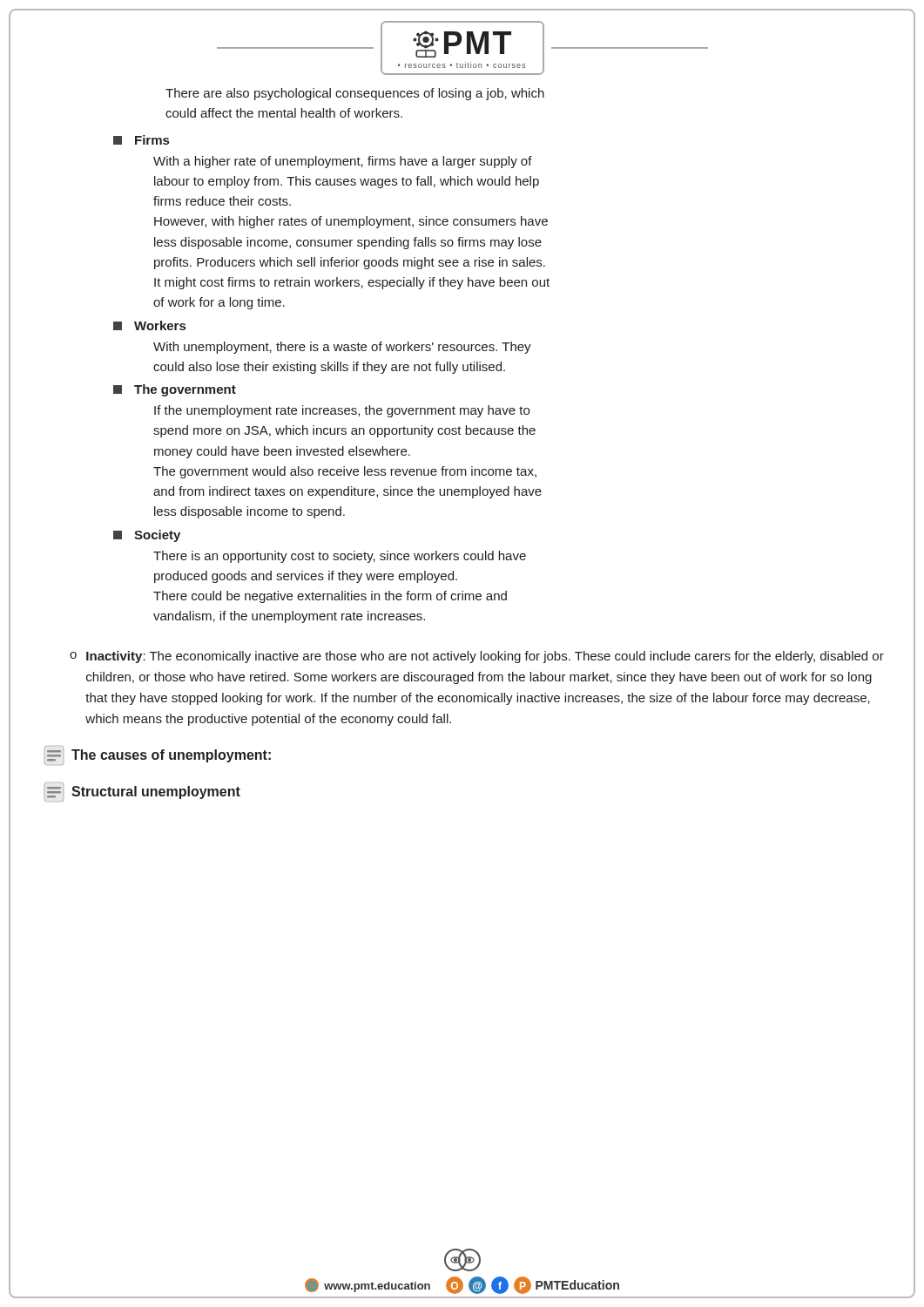924x1307 pixels.
Task: Point to the text block starting "Firms With a higher rate"
Action: pyautogui.click(x=501, y=222)
